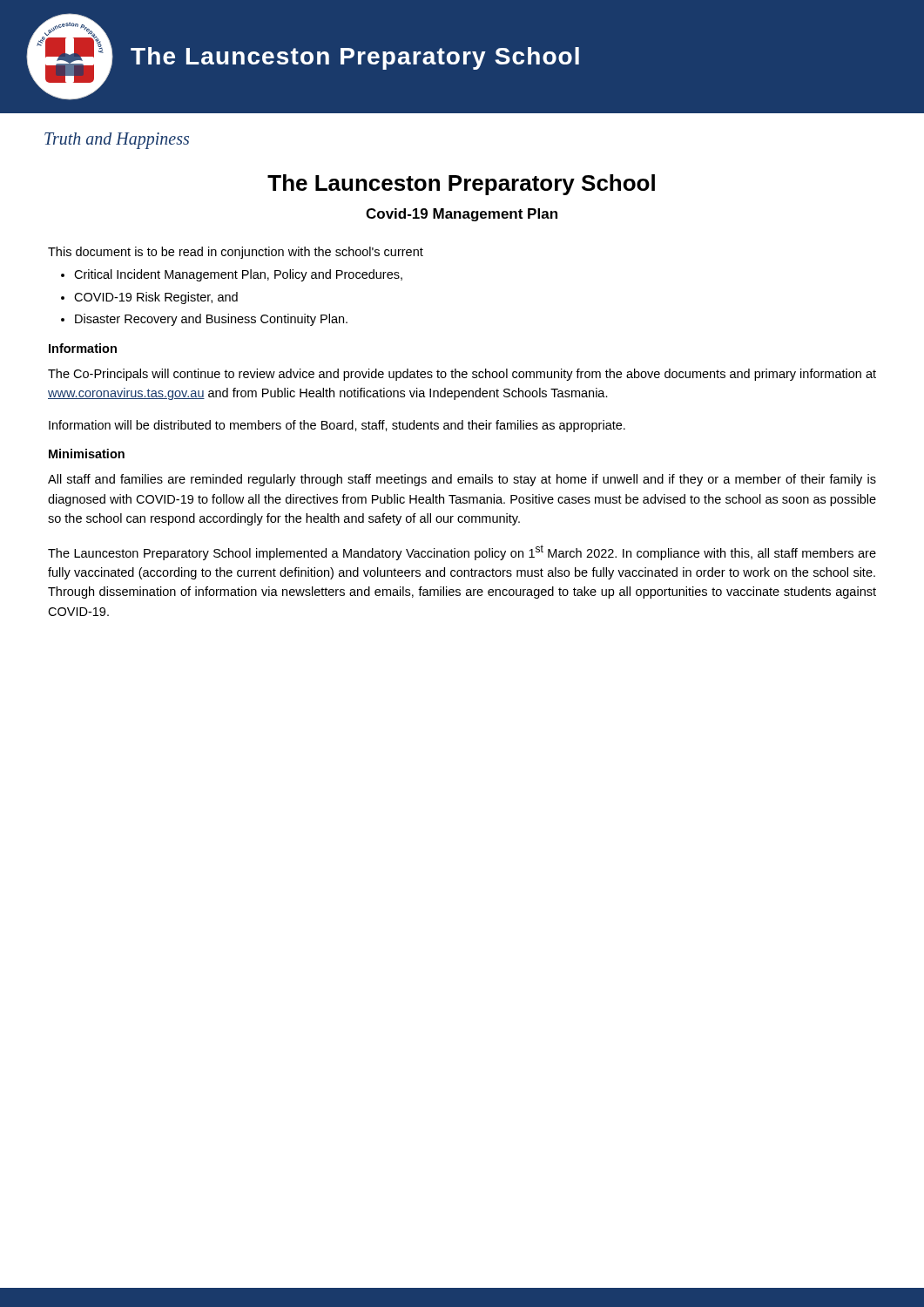Find "The Launceston Preparatory School" on this page
The width and height of the screenshot is (924, 1307).
pyautogui.click(x=462, y=183)
